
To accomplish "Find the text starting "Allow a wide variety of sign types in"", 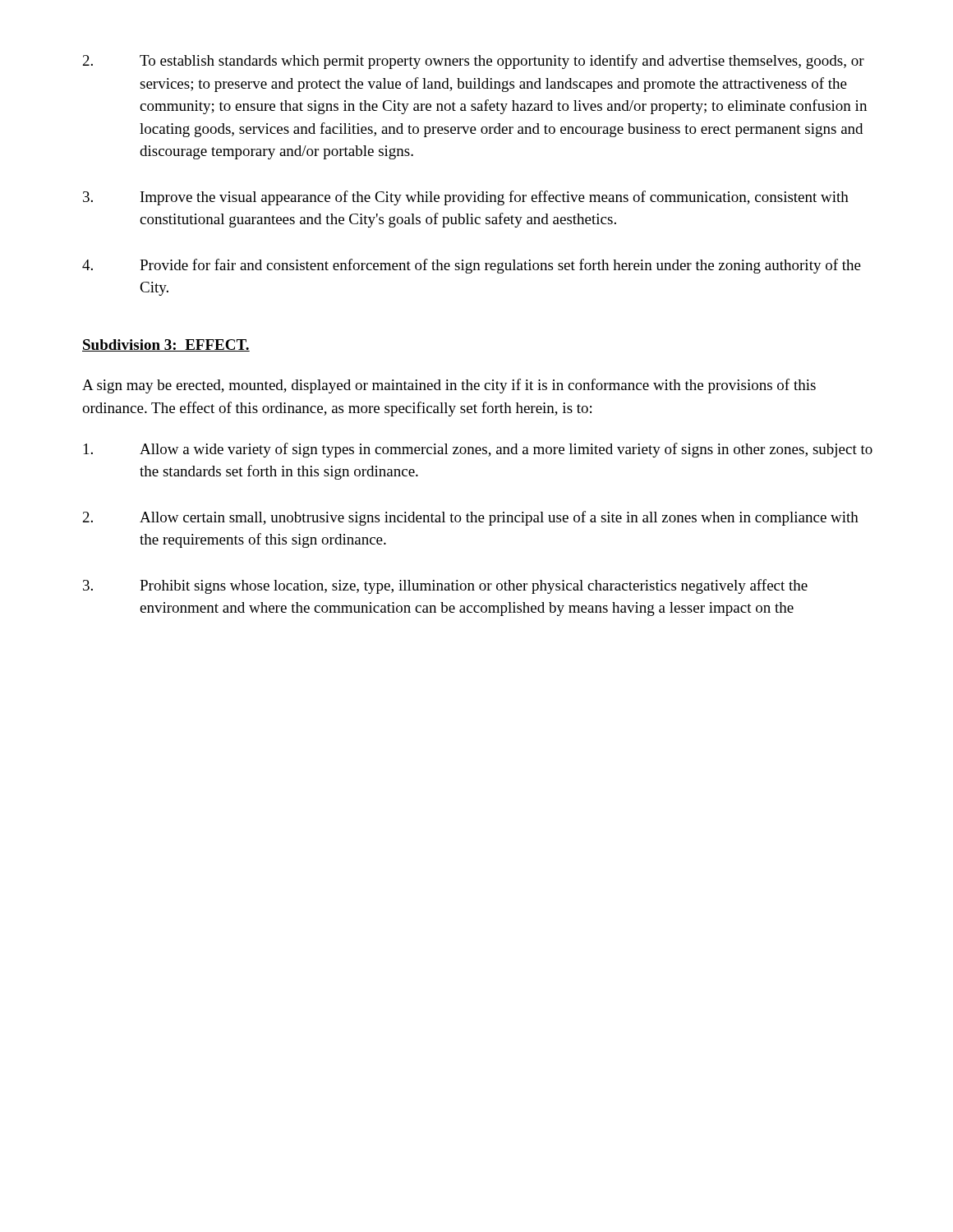I will click(x=481, y=460).
